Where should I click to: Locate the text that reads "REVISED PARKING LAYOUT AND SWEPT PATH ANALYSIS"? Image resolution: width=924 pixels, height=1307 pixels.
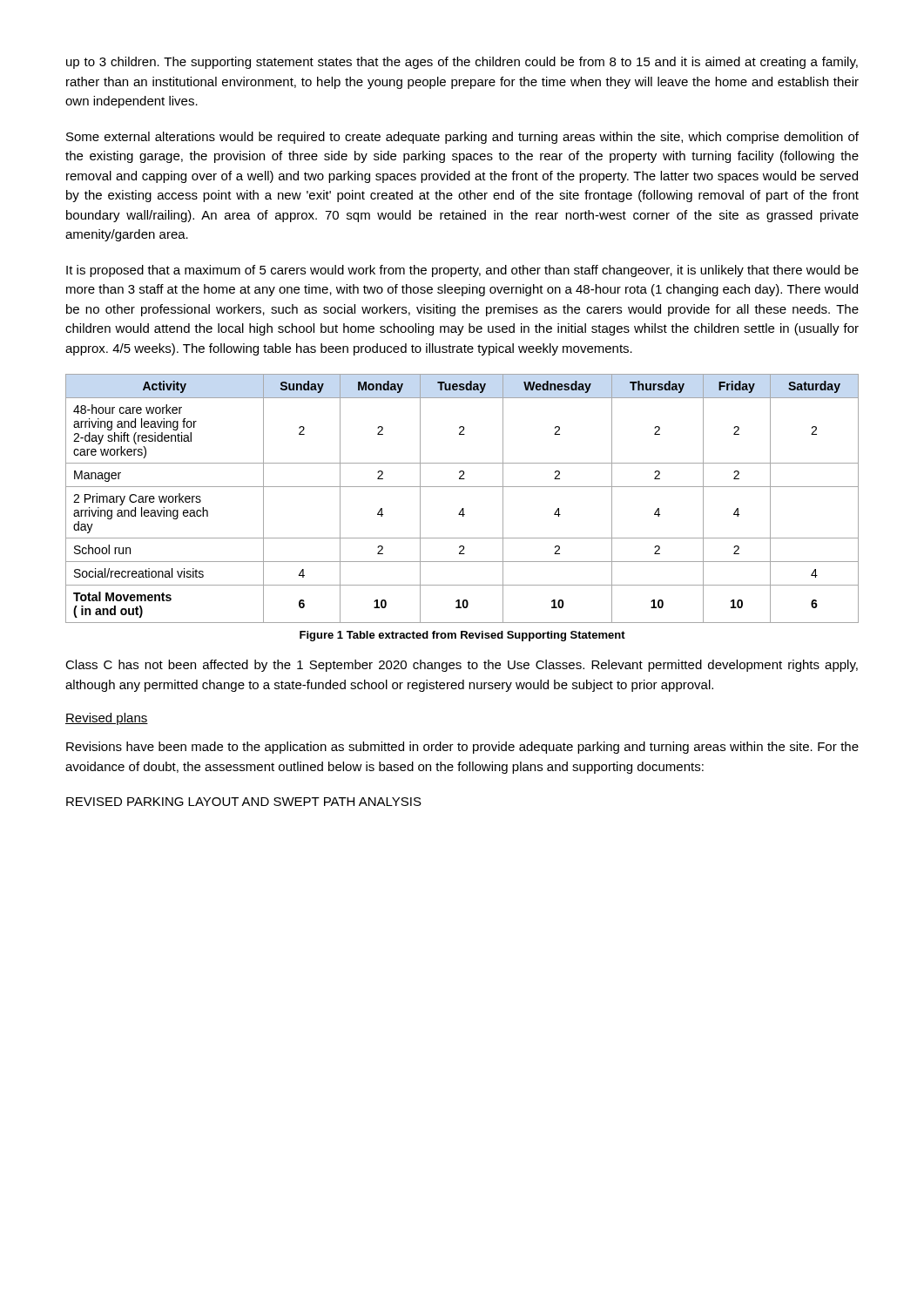click(243, 801)
